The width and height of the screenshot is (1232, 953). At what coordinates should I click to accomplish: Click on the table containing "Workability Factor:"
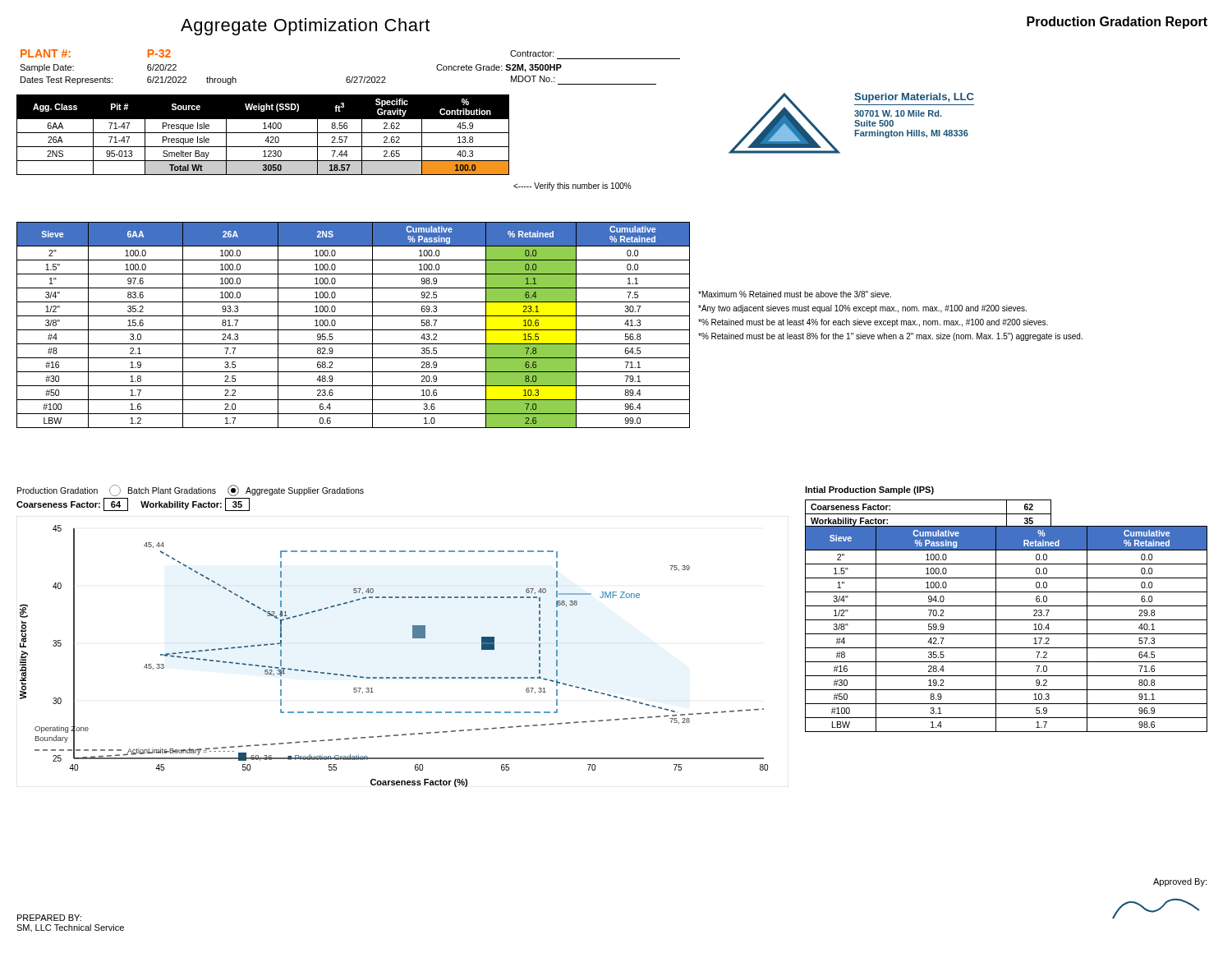pos(928,514)
